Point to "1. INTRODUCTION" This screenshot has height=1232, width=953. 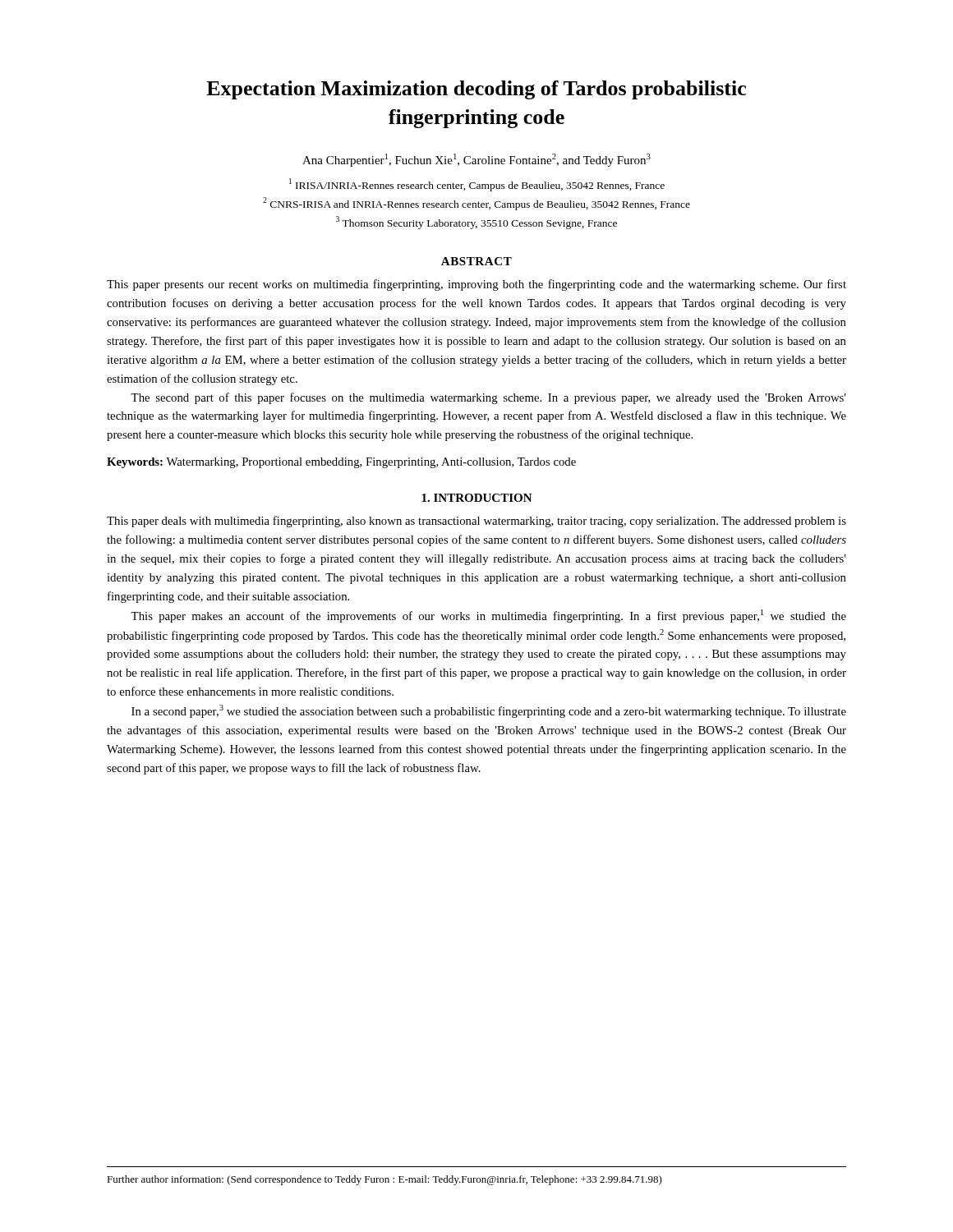pyautogui.click(x=476, y=498)
